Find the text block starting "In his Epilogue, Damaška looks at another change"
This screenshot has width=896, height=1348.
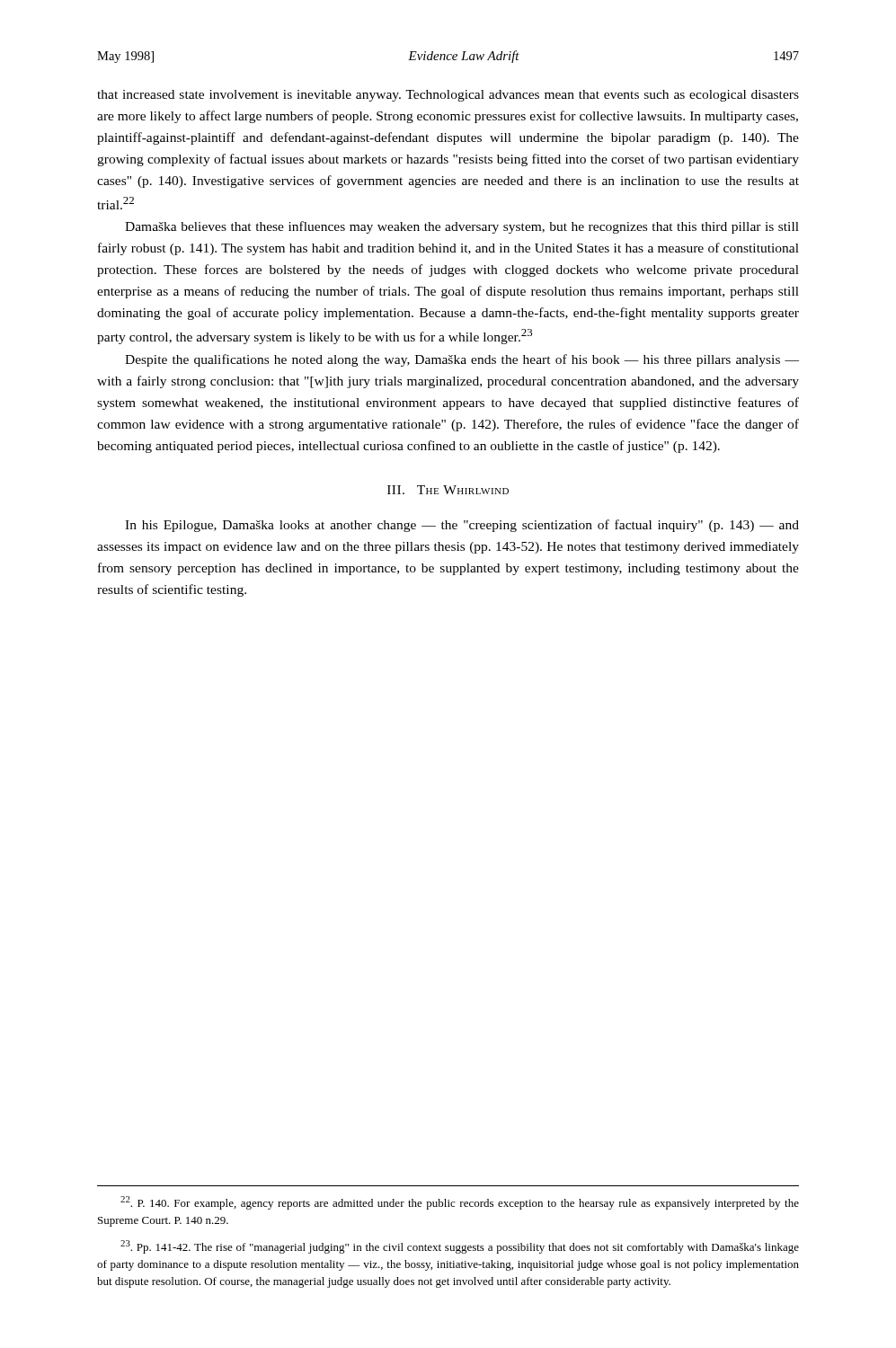(x=448, y=557)
